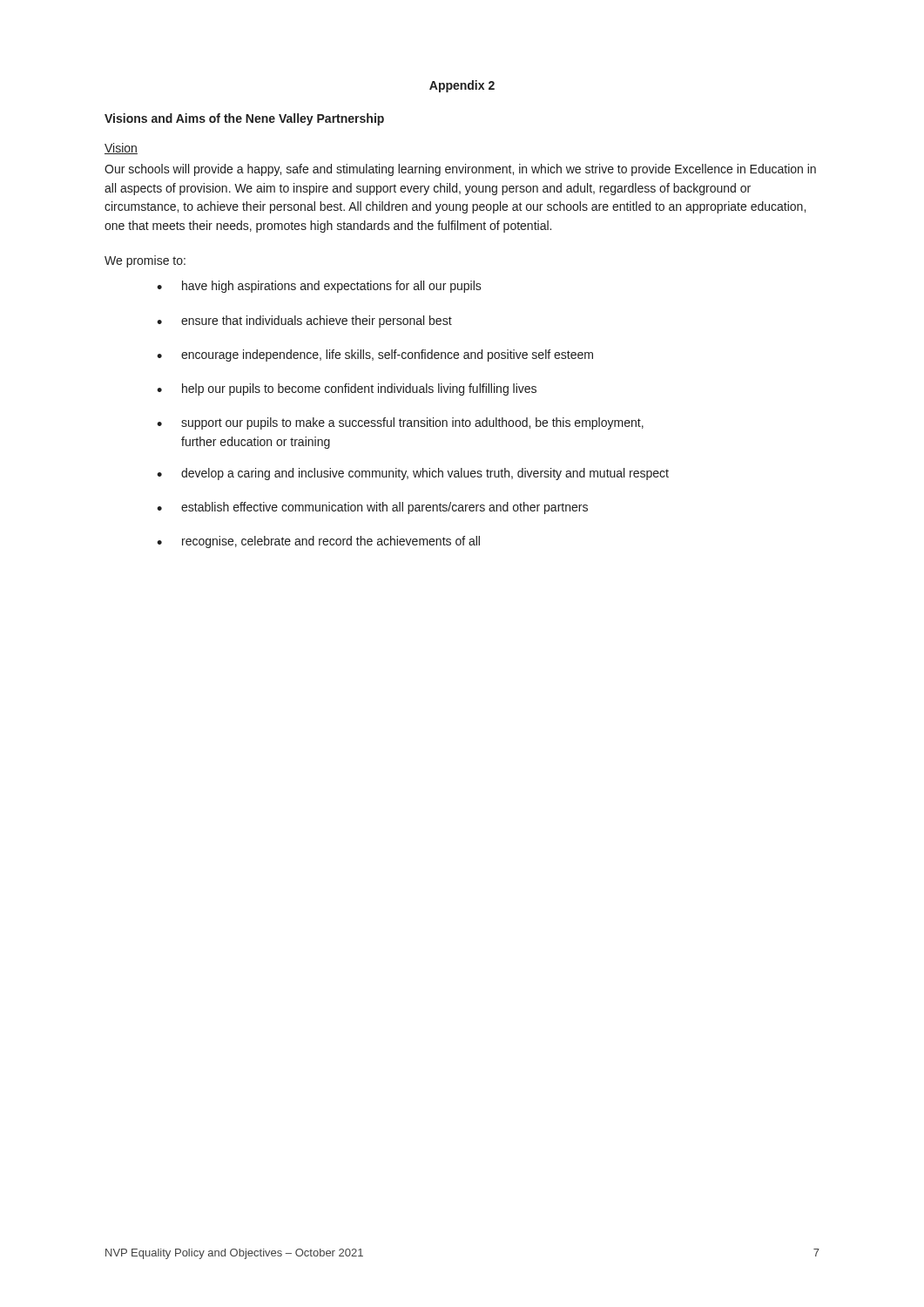
Task: Find the list item containing "• support our pupils to make a successful"
Action: 400,433
